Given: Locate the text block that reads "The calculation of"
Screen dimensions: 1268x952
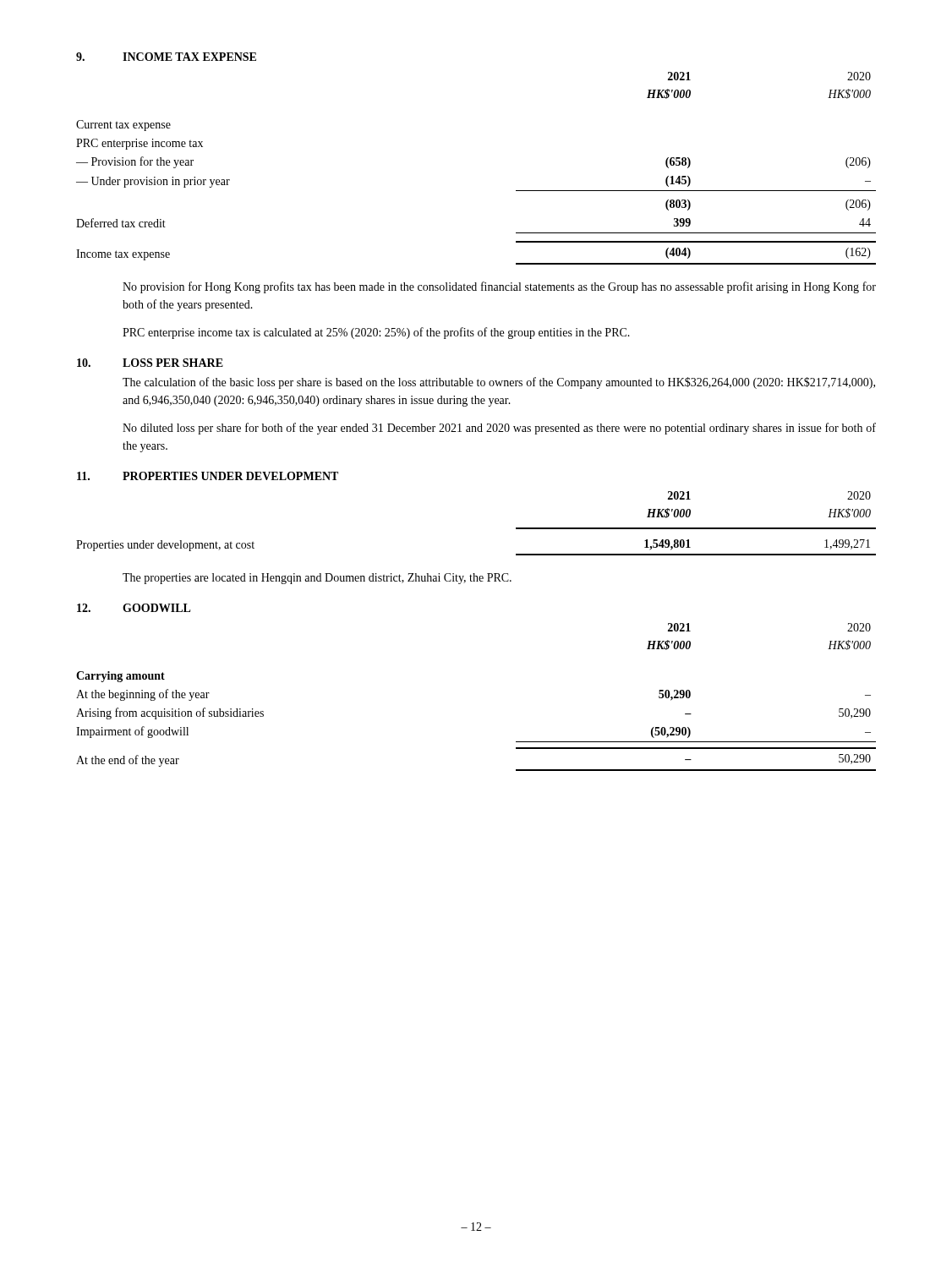Looking at the screenshot, I should pyautogui.click(x=499, y=391).
